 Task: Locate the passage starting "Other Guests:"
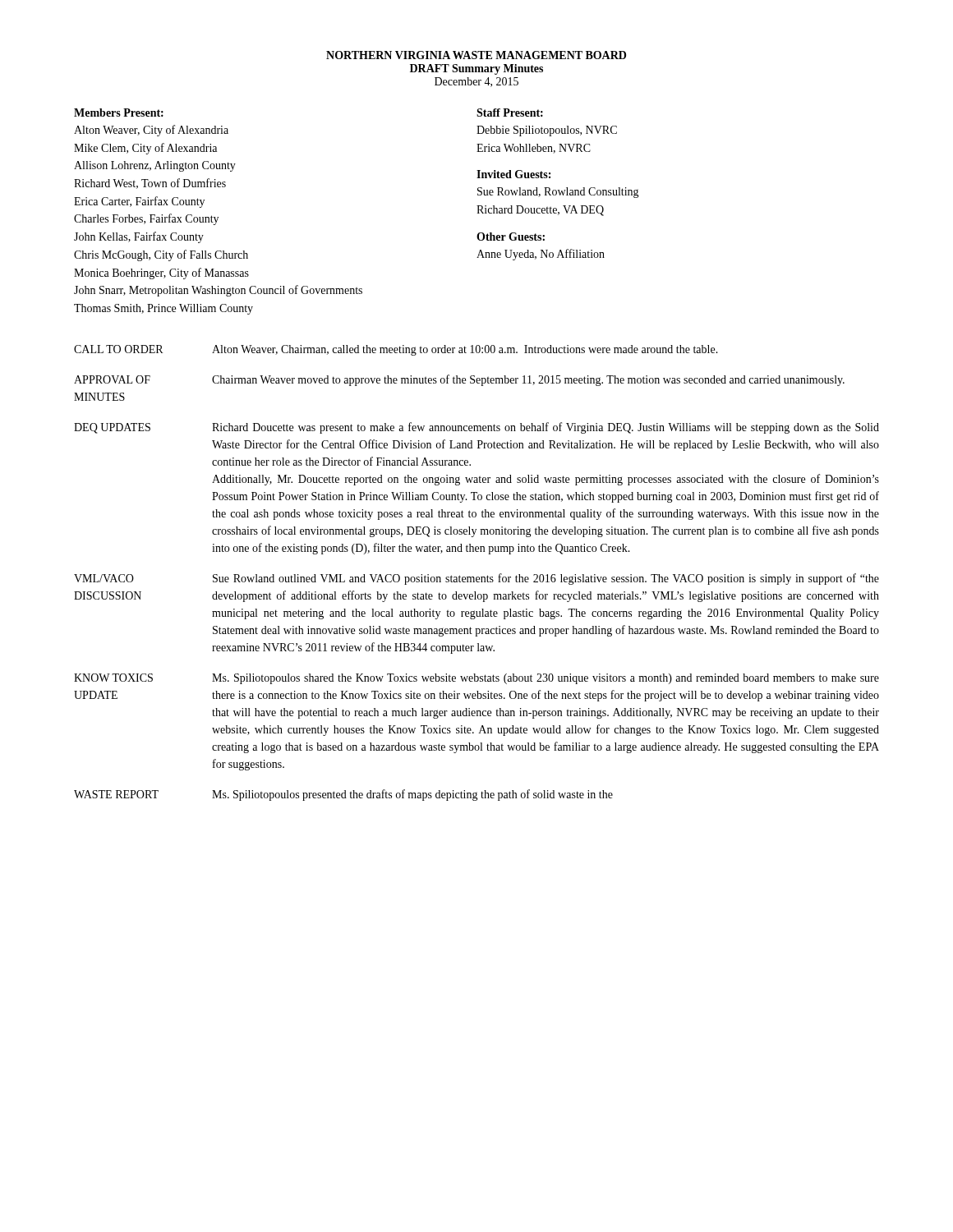click(511, 237)
